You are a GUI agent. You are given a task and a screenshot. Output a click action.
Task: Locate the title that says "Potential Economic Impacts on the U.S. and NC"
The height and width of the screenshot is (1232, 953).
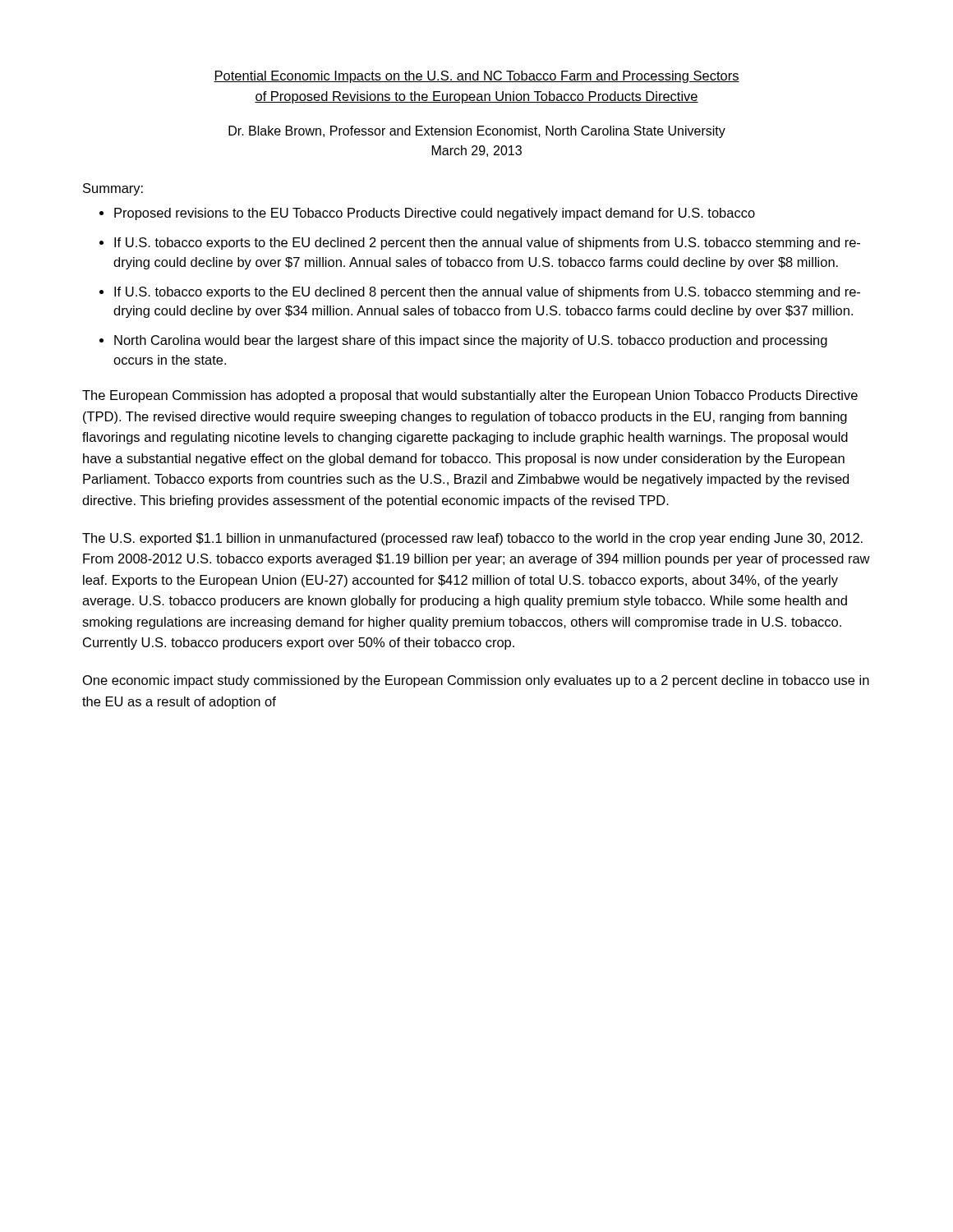click(x=476, y=86)
